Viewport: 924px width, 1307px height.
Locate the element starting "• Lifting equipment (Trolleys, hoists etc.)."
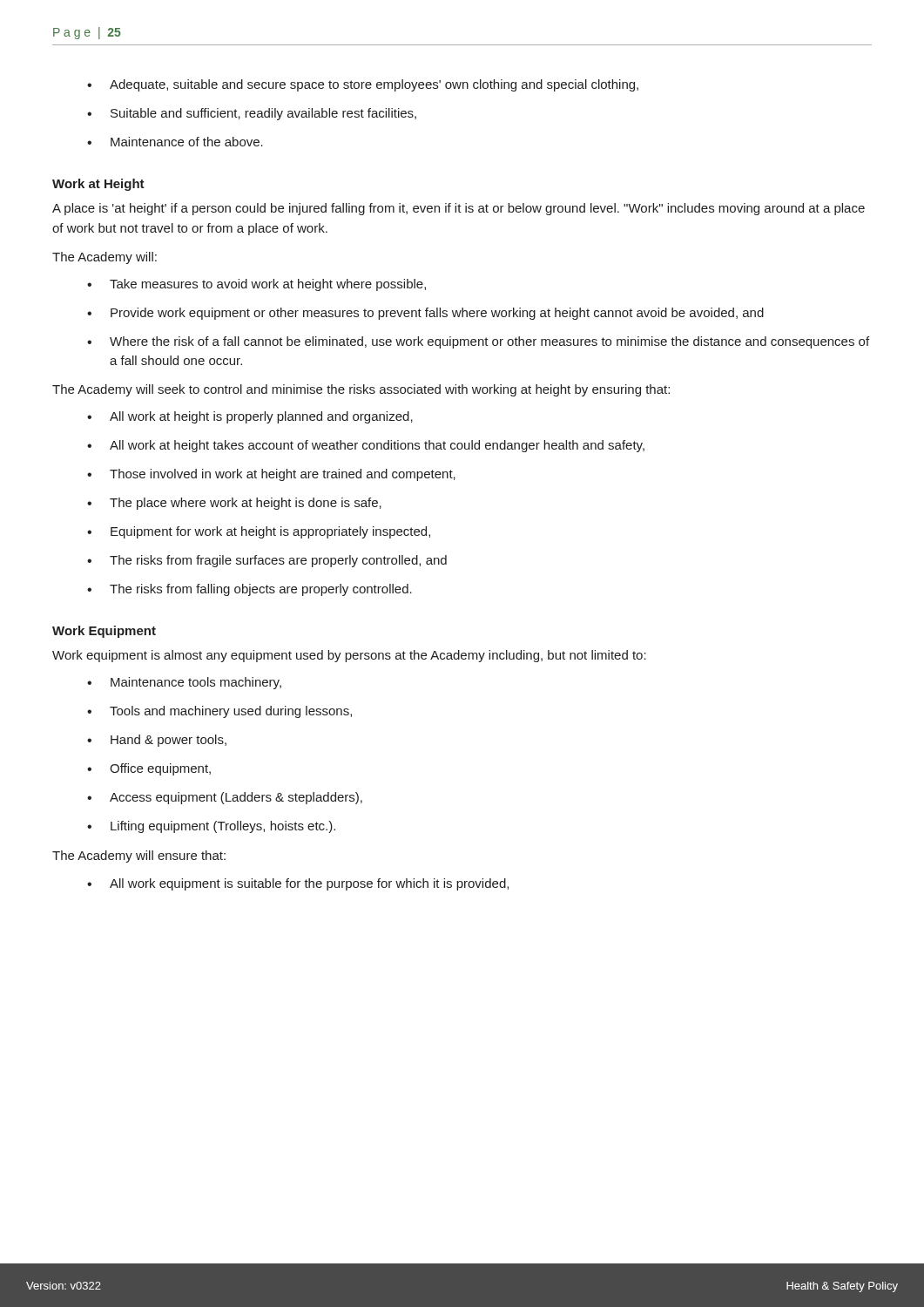coord(211,827)
